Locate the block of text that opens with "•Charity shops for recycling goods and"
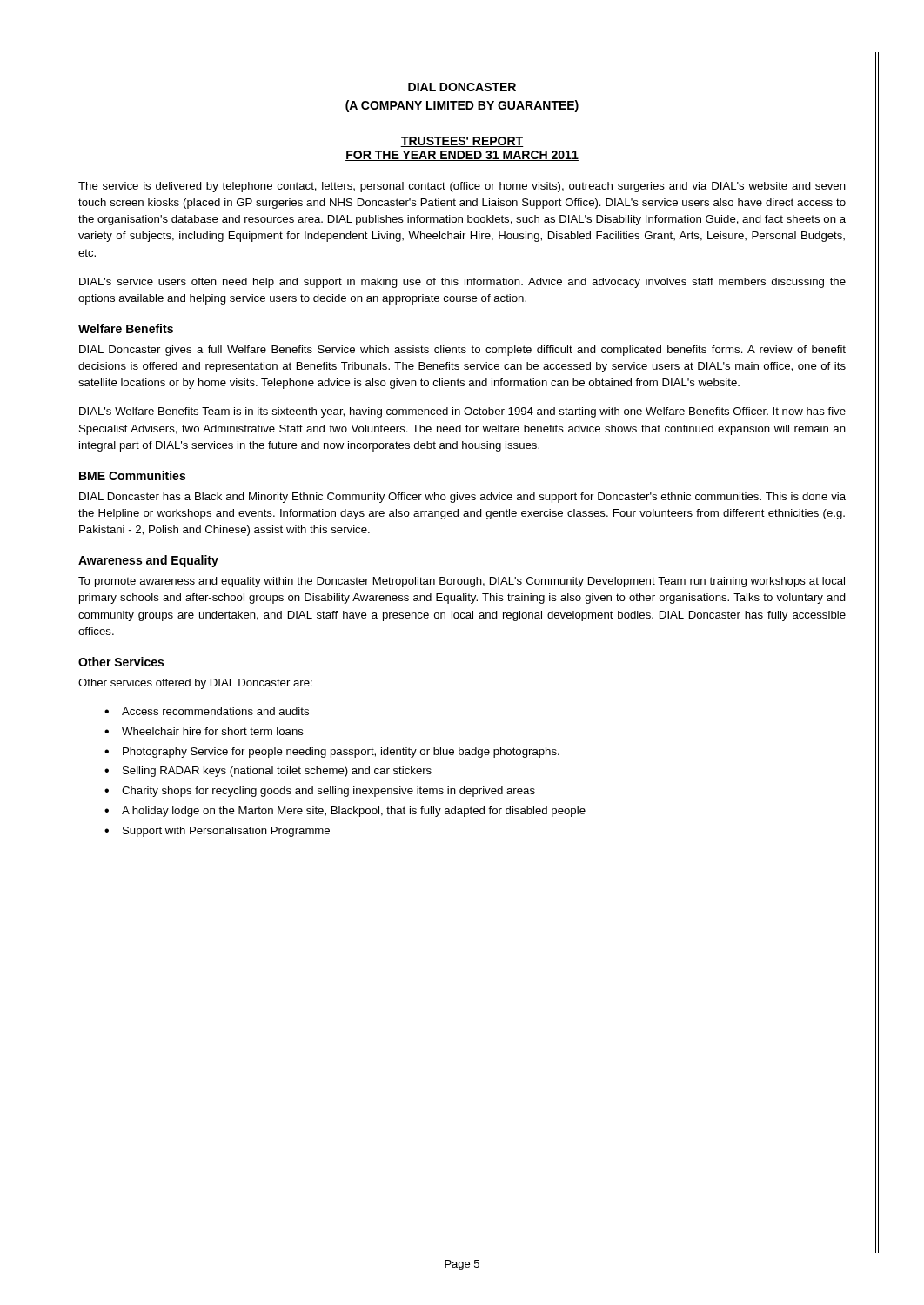924x1305 pixels. (320, 791)
